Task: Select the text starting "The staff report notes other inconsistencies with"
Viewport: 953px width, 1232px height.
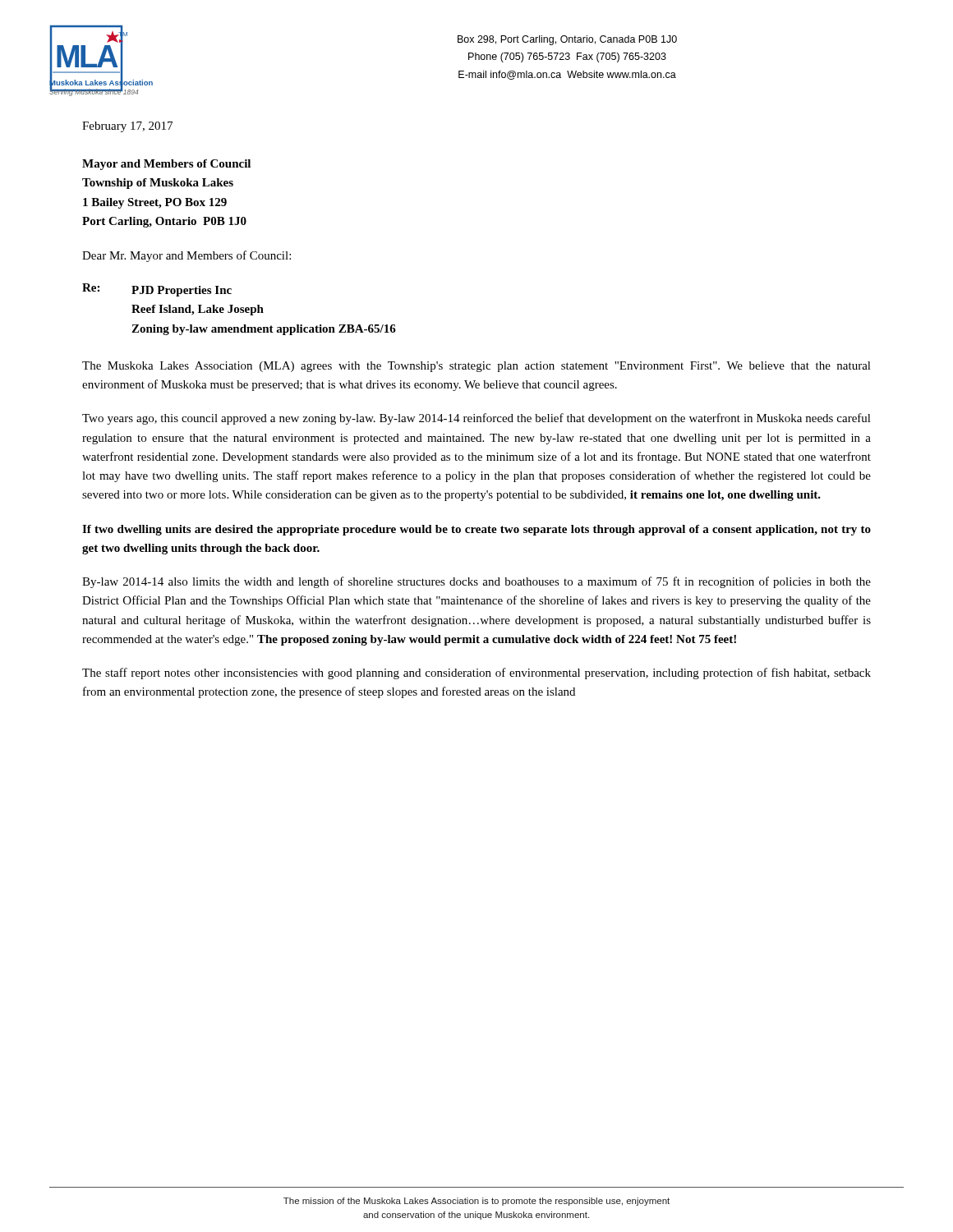Action: point(476,682)
